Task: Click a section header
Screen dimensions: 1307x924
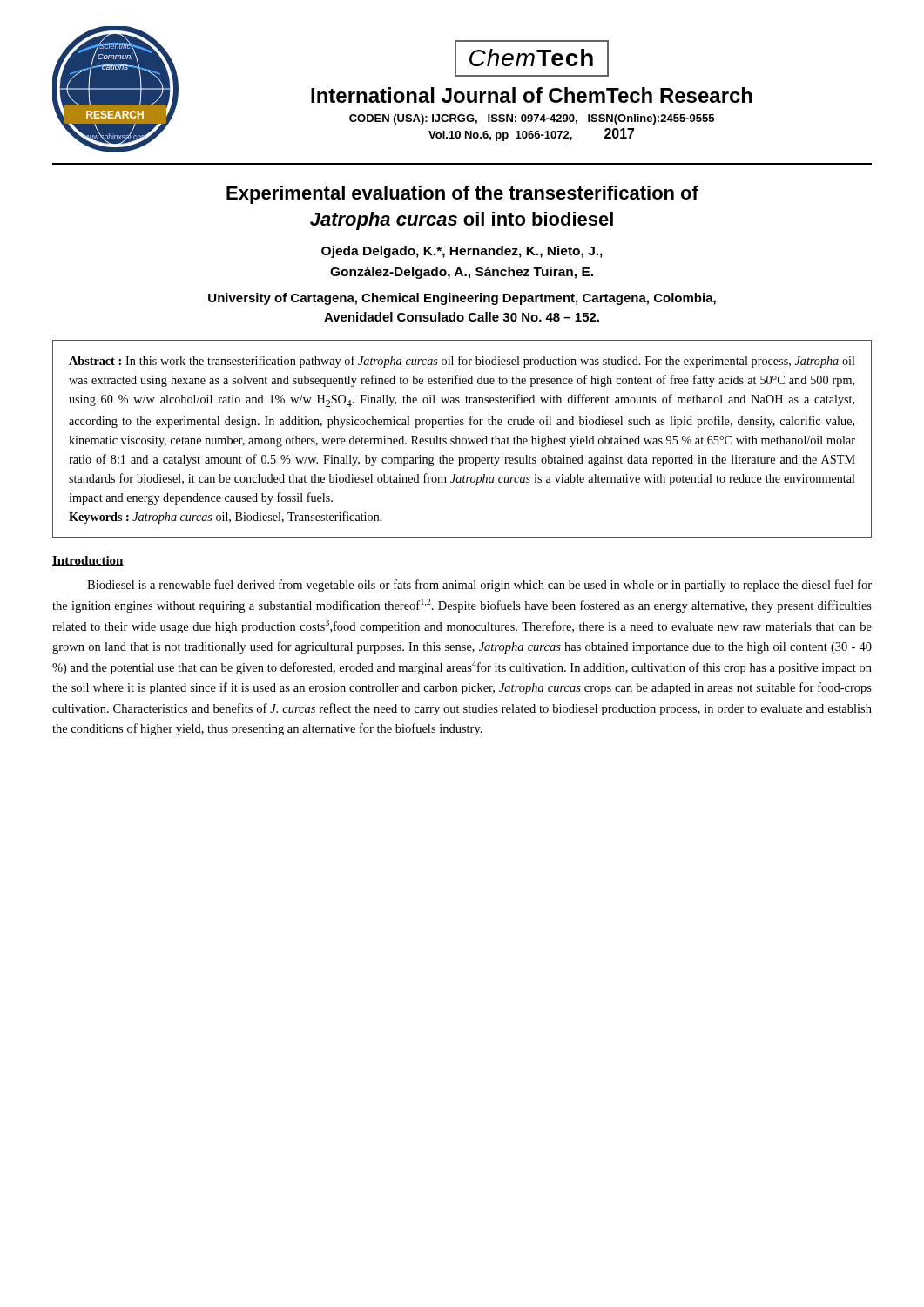Action: click(88, 560)
